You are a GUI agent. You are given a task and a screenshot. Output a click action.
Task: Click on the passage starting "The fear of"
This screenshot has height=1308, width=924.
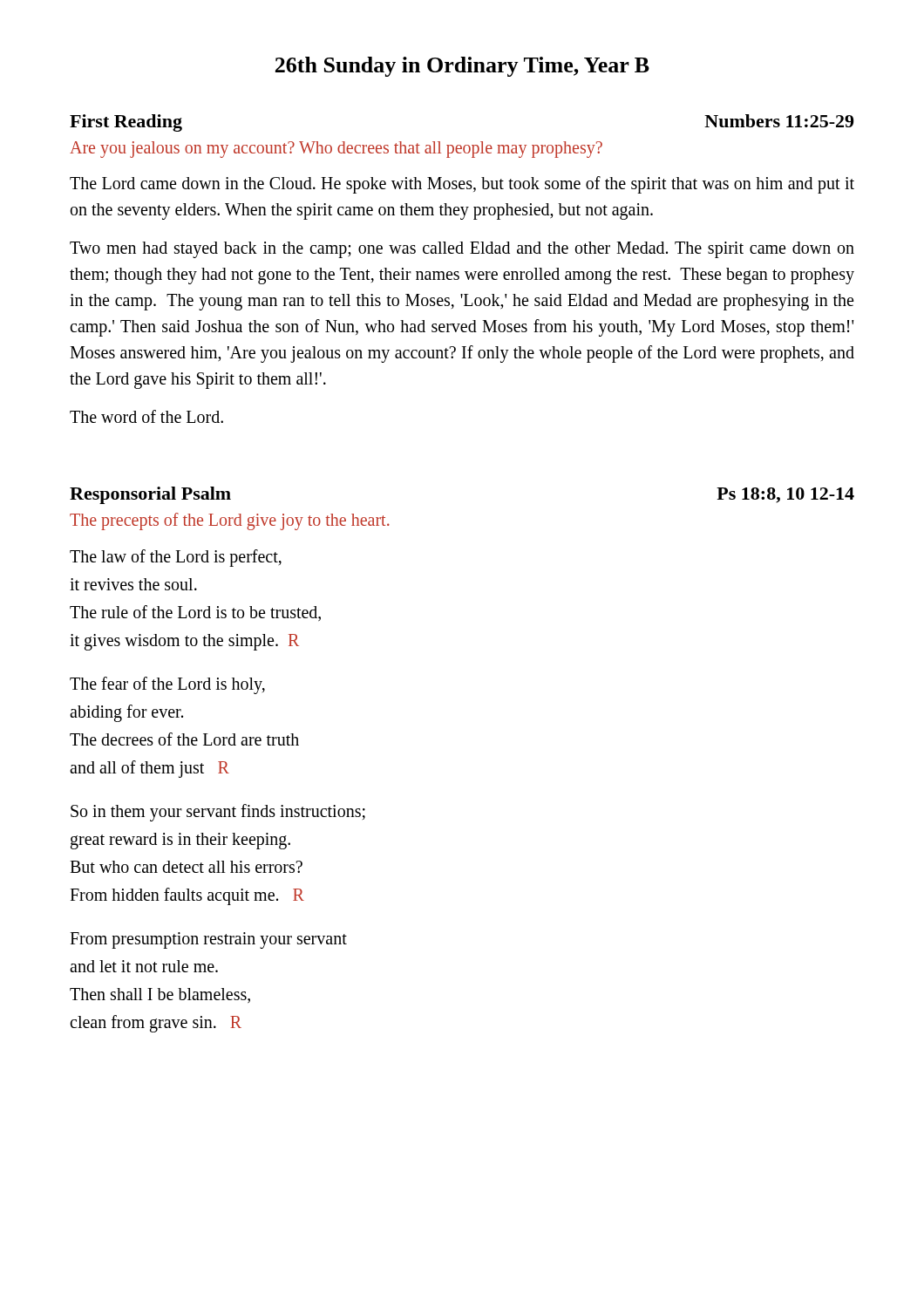coord(184,725)
